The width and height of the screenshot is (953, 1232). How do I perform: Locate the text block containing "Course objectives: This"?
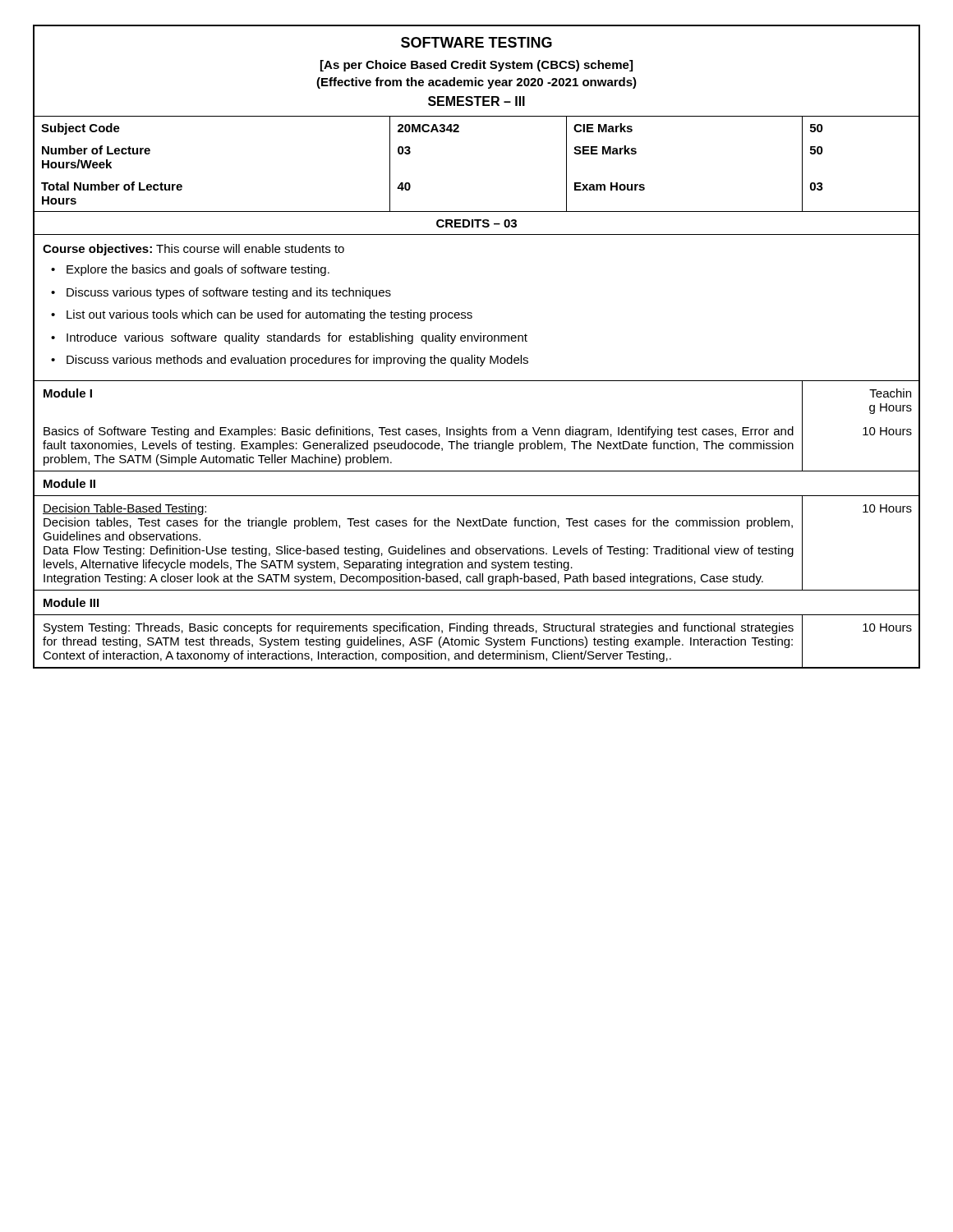pos(194,248)
